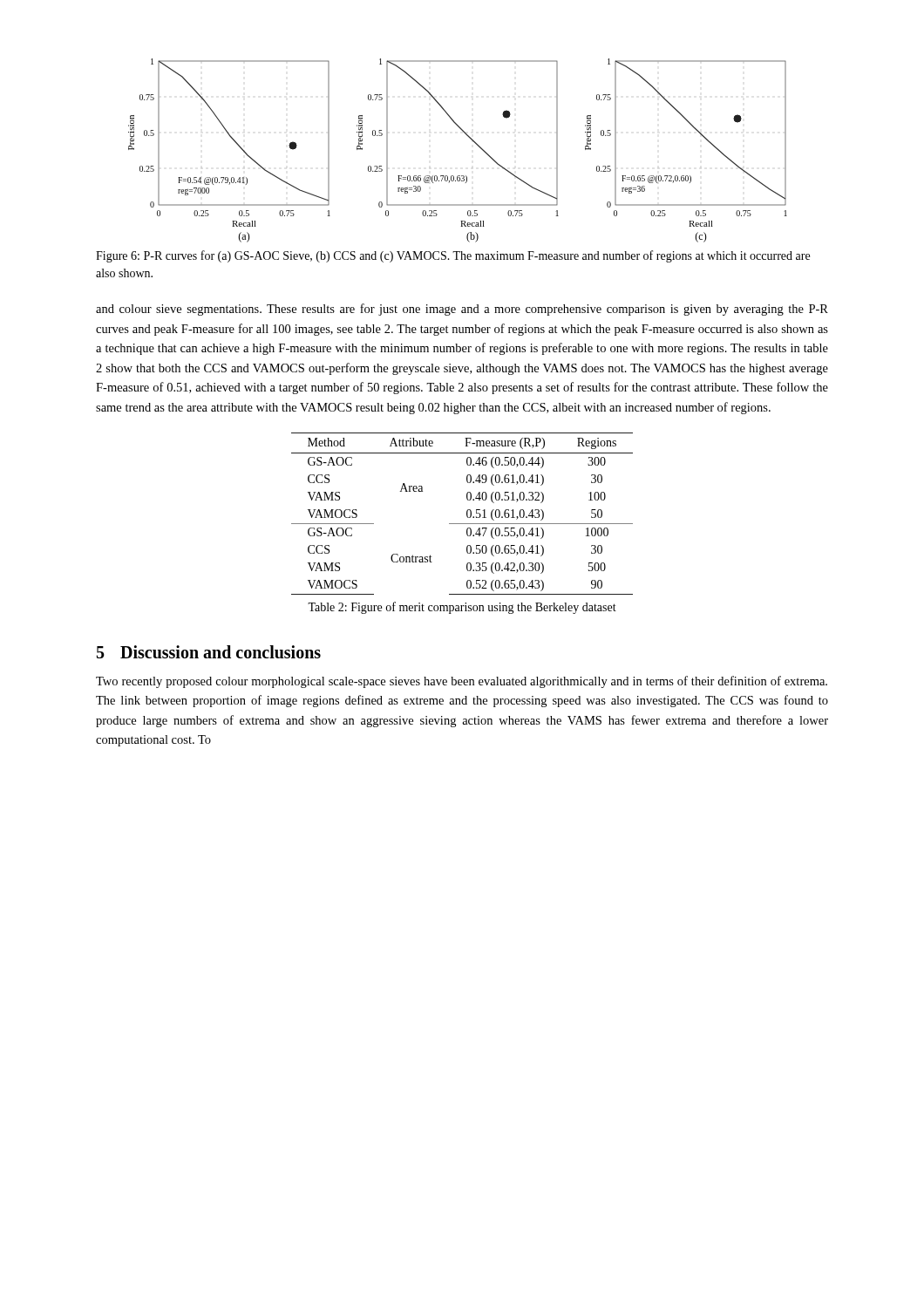Click on the region starting "and colour sieve segmentations."
Image resolution: width=924 pixels, height=1308 pixels.
[x=462, y=358]
